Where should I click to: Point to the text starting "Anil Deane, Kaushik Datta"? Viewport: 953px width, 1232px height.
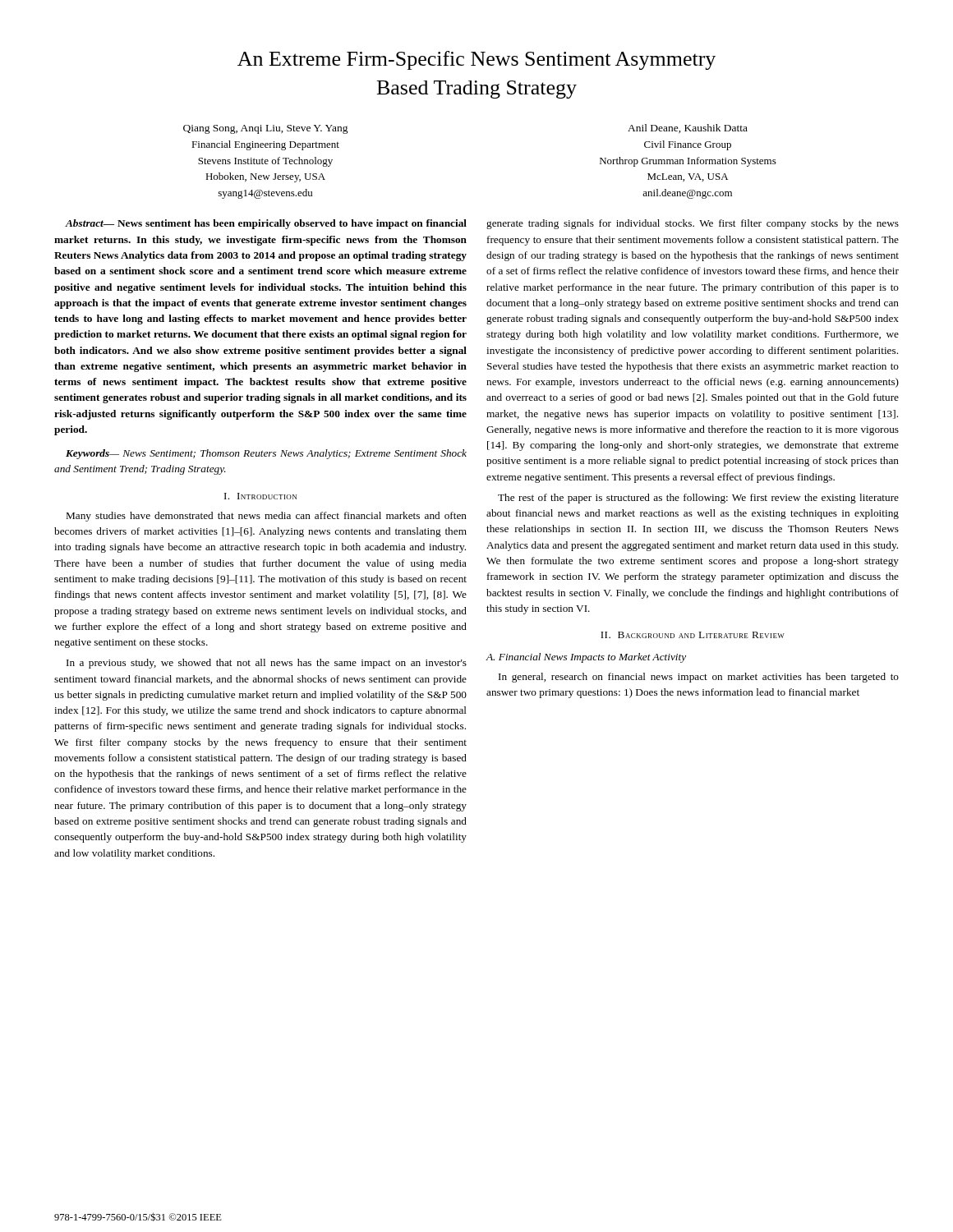688,160
